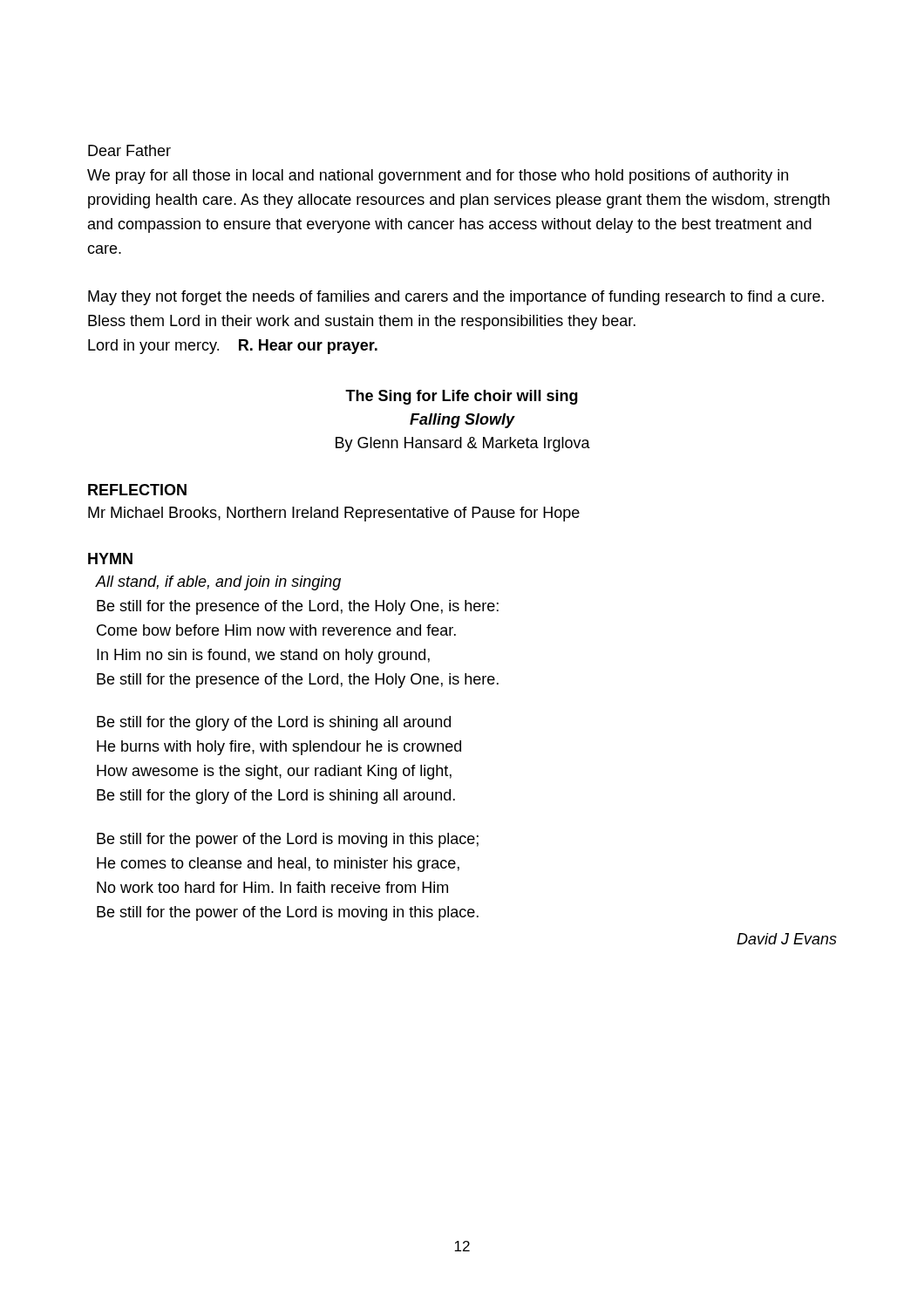Select the text that says "David J Evans"
The width and height of the screenshot is (924, 1308).
(x=787, y=939)
